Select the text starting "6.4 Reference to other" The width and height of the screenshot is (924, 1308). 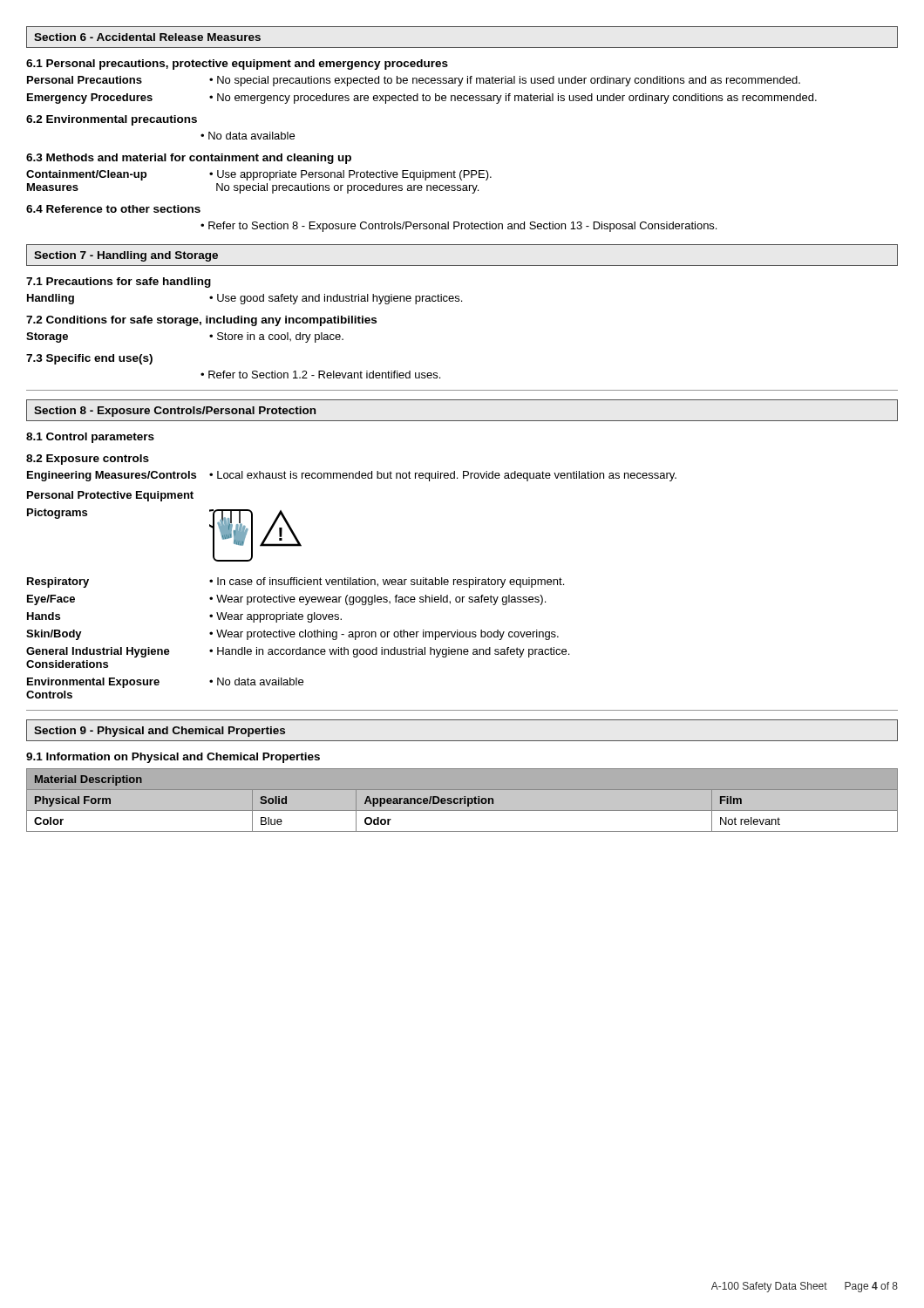(x=113, y=209)
